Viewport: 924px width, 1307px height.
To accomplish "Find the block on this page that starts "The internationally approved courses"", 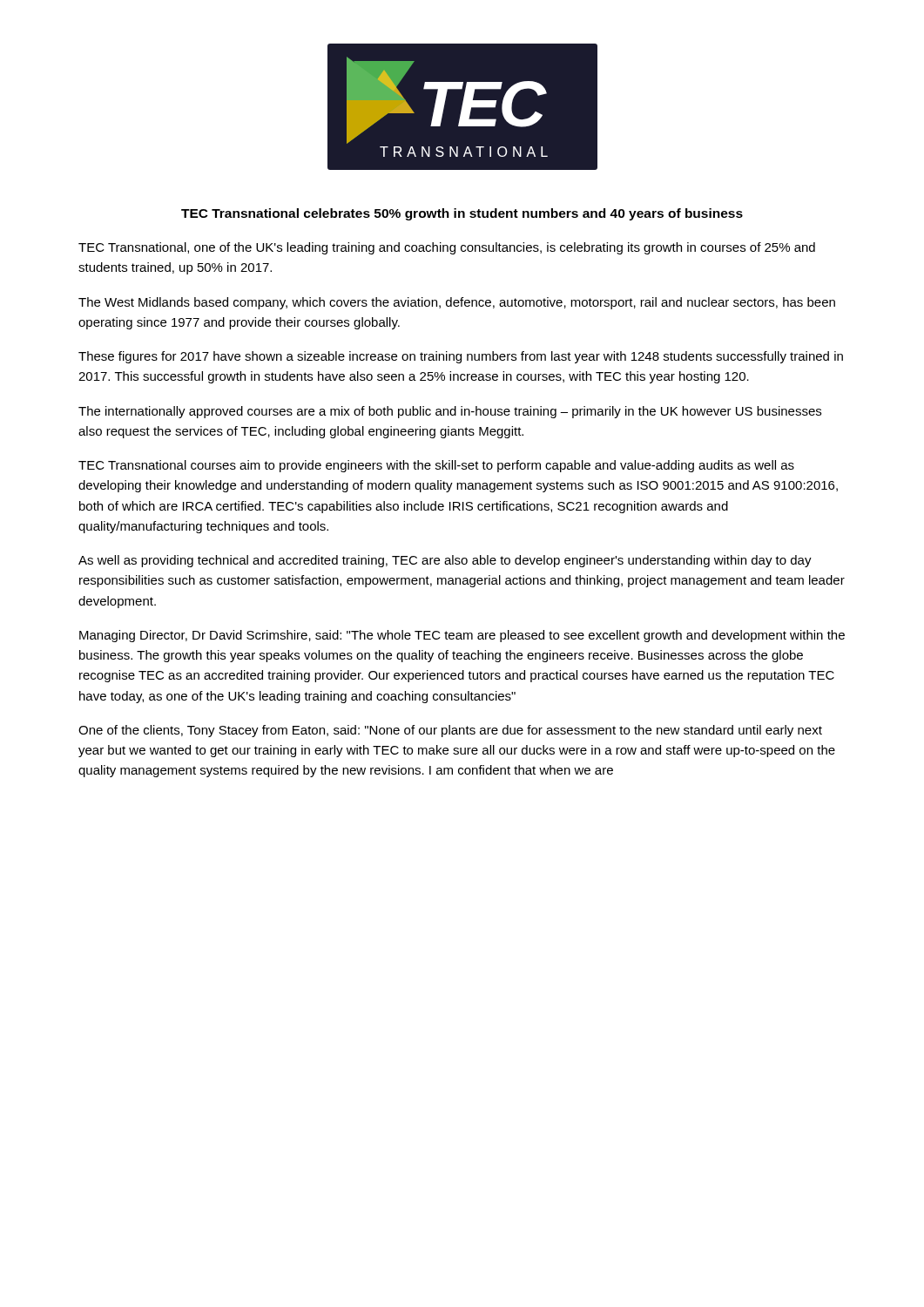I will point(450,421).
